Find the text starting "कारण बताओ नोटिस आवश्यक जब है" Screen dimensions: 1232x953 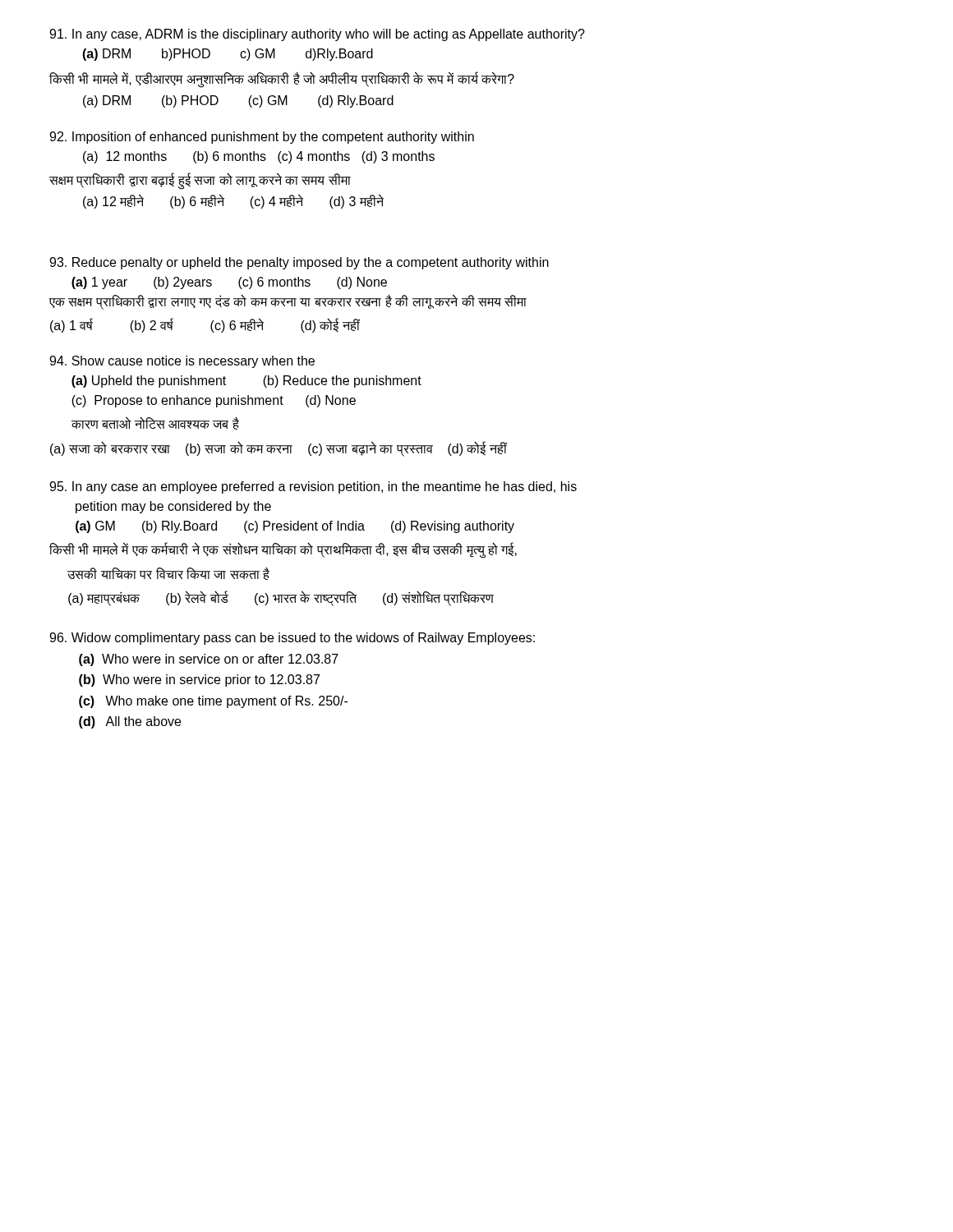[x=144, y=424]
